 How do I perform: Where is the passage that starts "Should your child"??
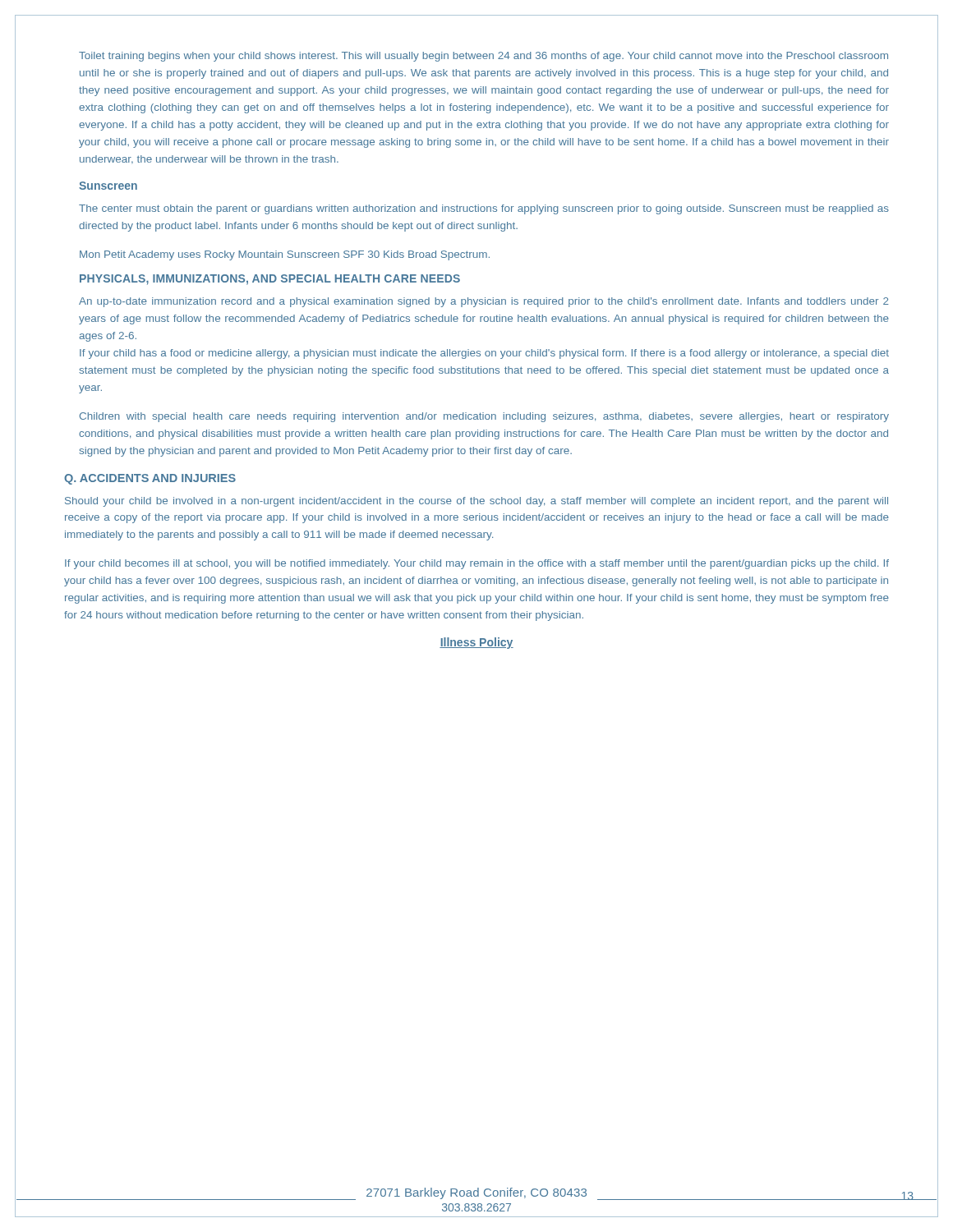pos(476,517)
